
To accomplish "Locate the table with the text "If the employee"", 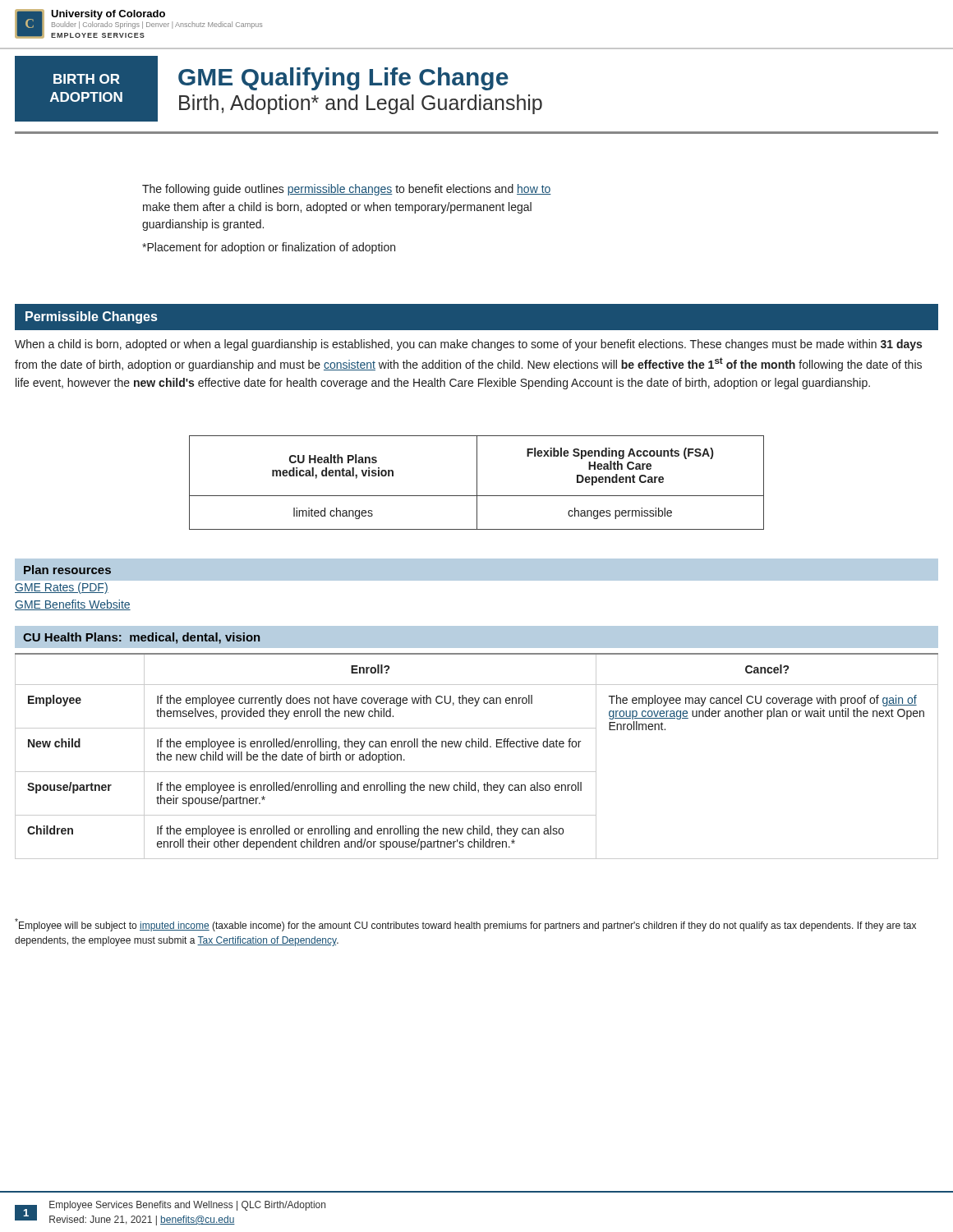I will click(x=476, y=756).
